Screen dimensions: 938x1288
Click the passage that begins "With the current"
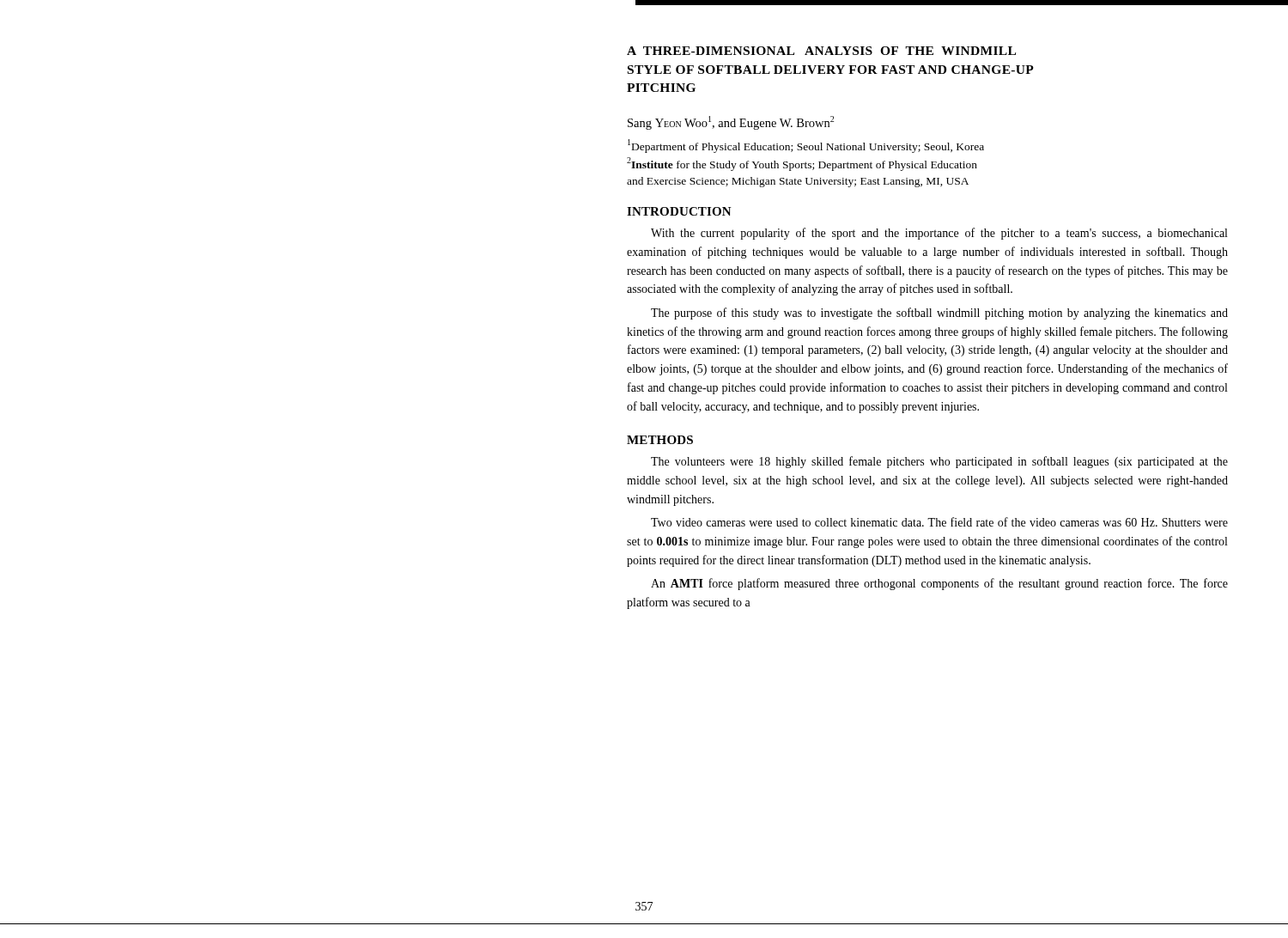tap(927, 320)
